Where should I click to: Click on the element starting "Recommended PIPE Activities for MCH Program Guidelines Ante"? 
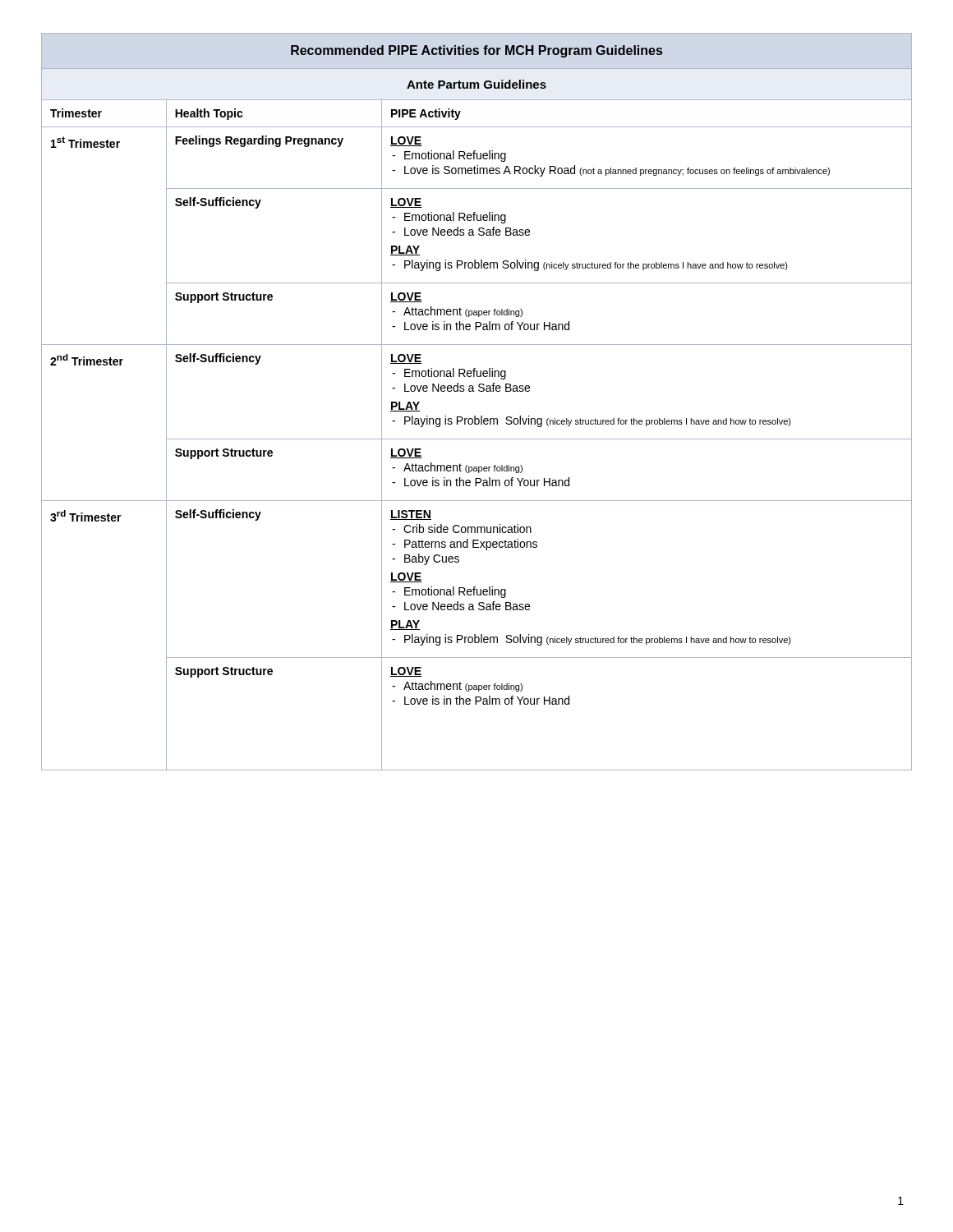pyautogui.click(x=476, y=402)
